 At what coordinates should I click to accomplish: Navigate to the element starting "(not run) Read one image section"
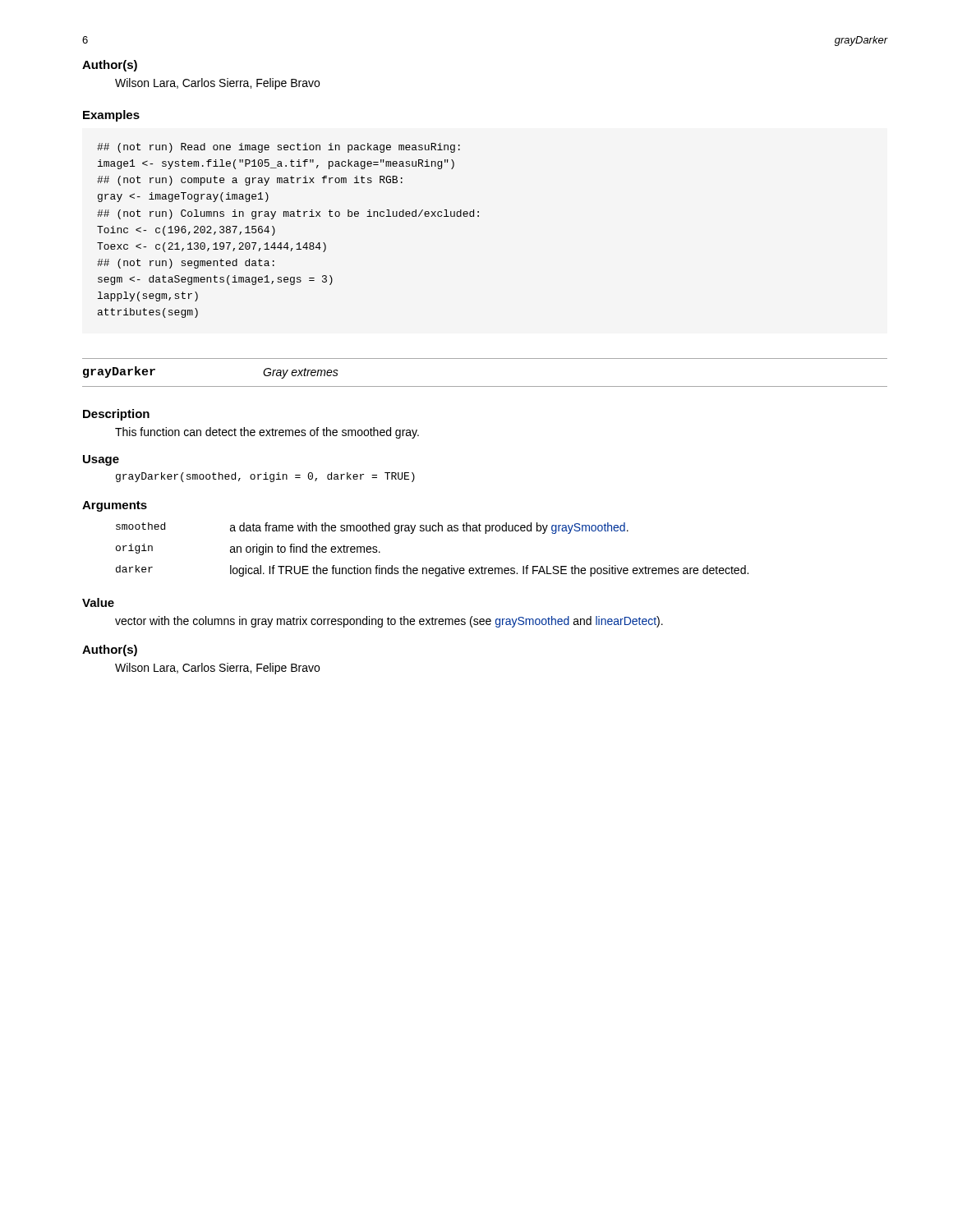pos(279,148)
